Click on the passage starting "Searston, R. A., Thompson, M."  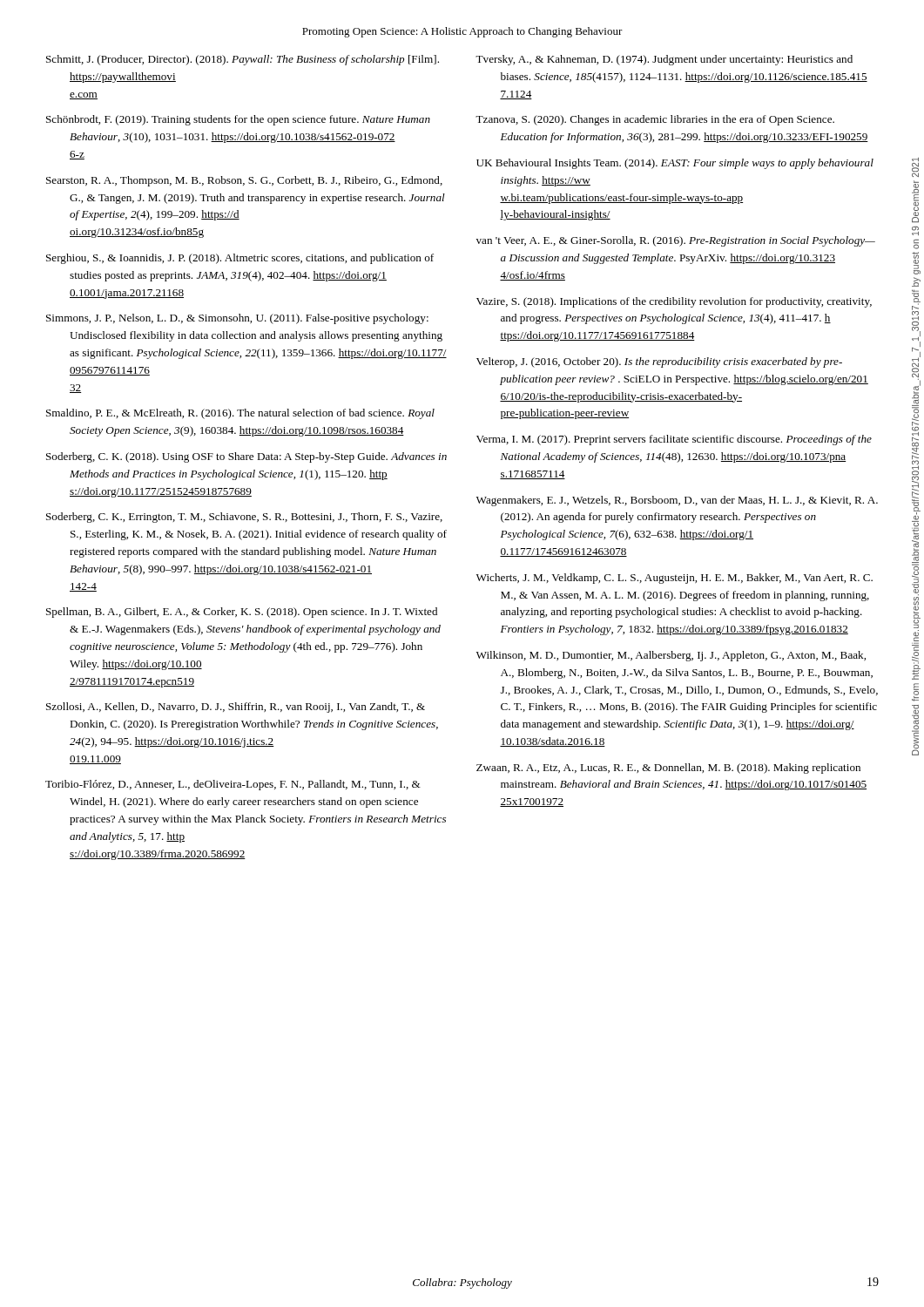pyautogui.click(x=245, y=206)
